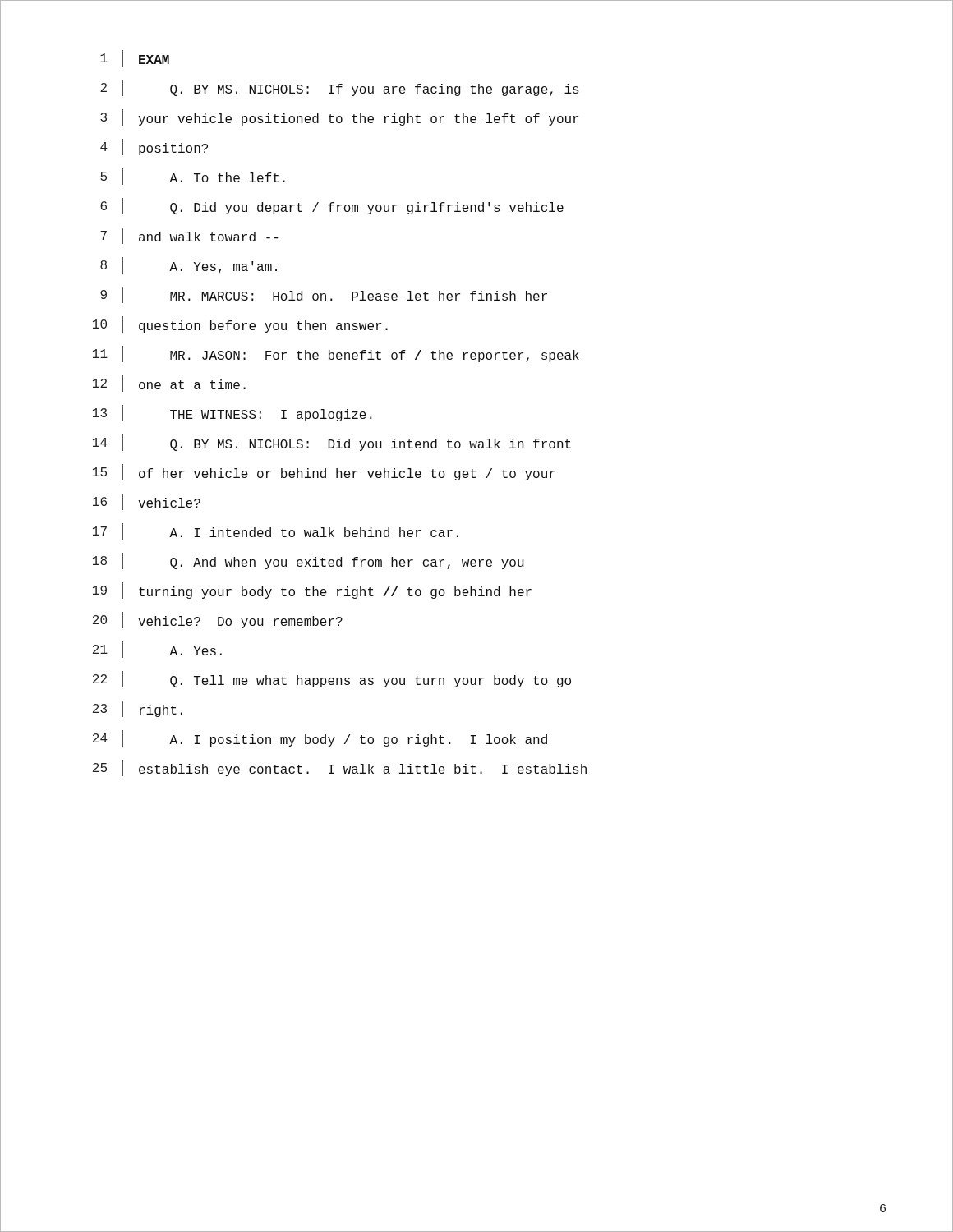Locate the list item containing "9 MR. MARCUS: Hold on. Please"
The image size is (953, 1232).
pyautogui.click(x=485, y=297)
